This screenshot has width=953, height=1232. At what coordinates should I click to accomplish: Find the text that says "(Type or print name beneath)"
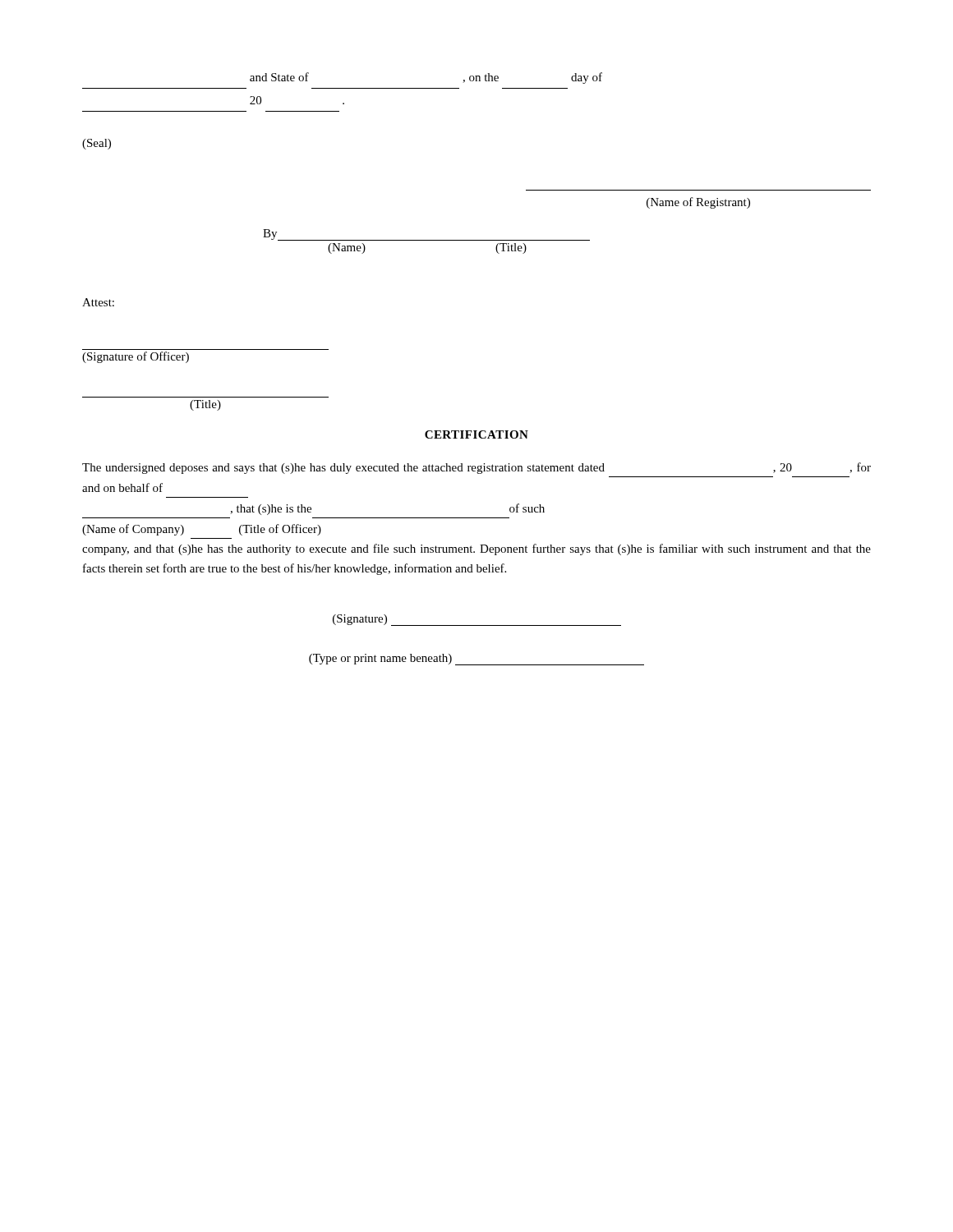coord(476,658)
